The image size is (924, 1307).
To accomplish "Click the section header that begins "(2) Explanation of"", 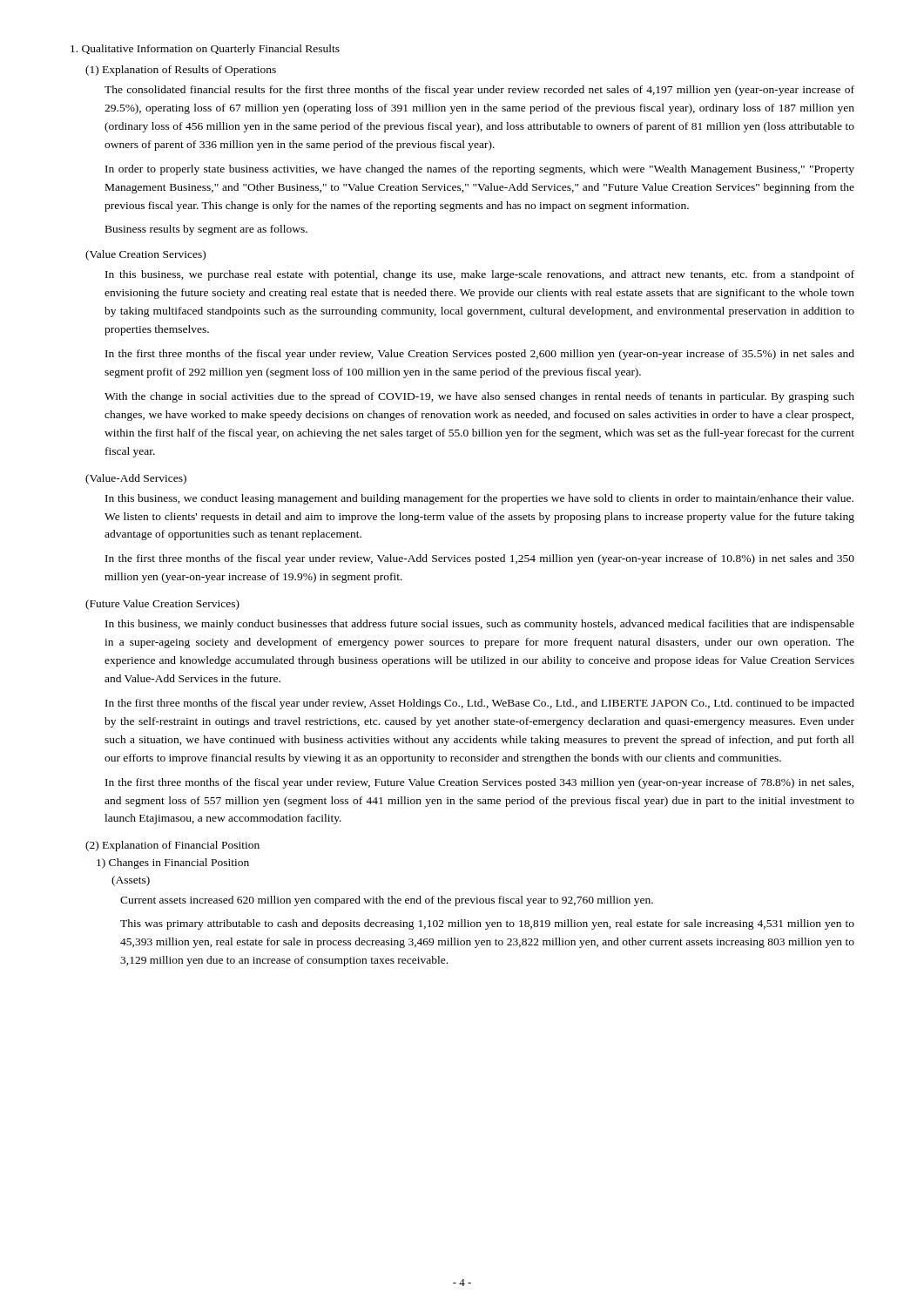I will click(173, 845).
